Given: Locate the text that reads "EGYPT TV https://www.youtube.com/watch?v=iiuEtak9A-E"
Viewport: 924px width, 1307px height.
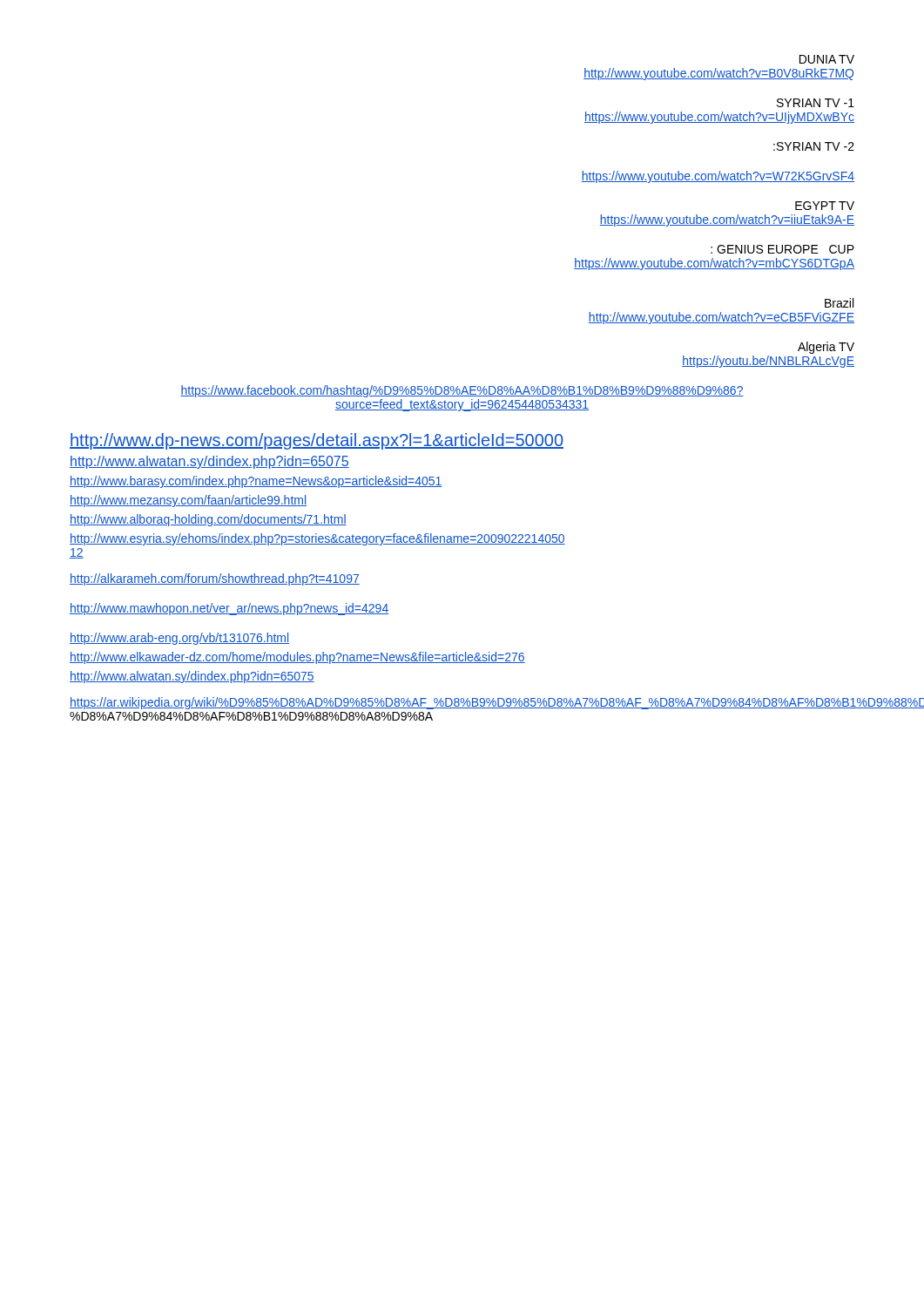Looking at the screenshot, I should pos(727,213).
